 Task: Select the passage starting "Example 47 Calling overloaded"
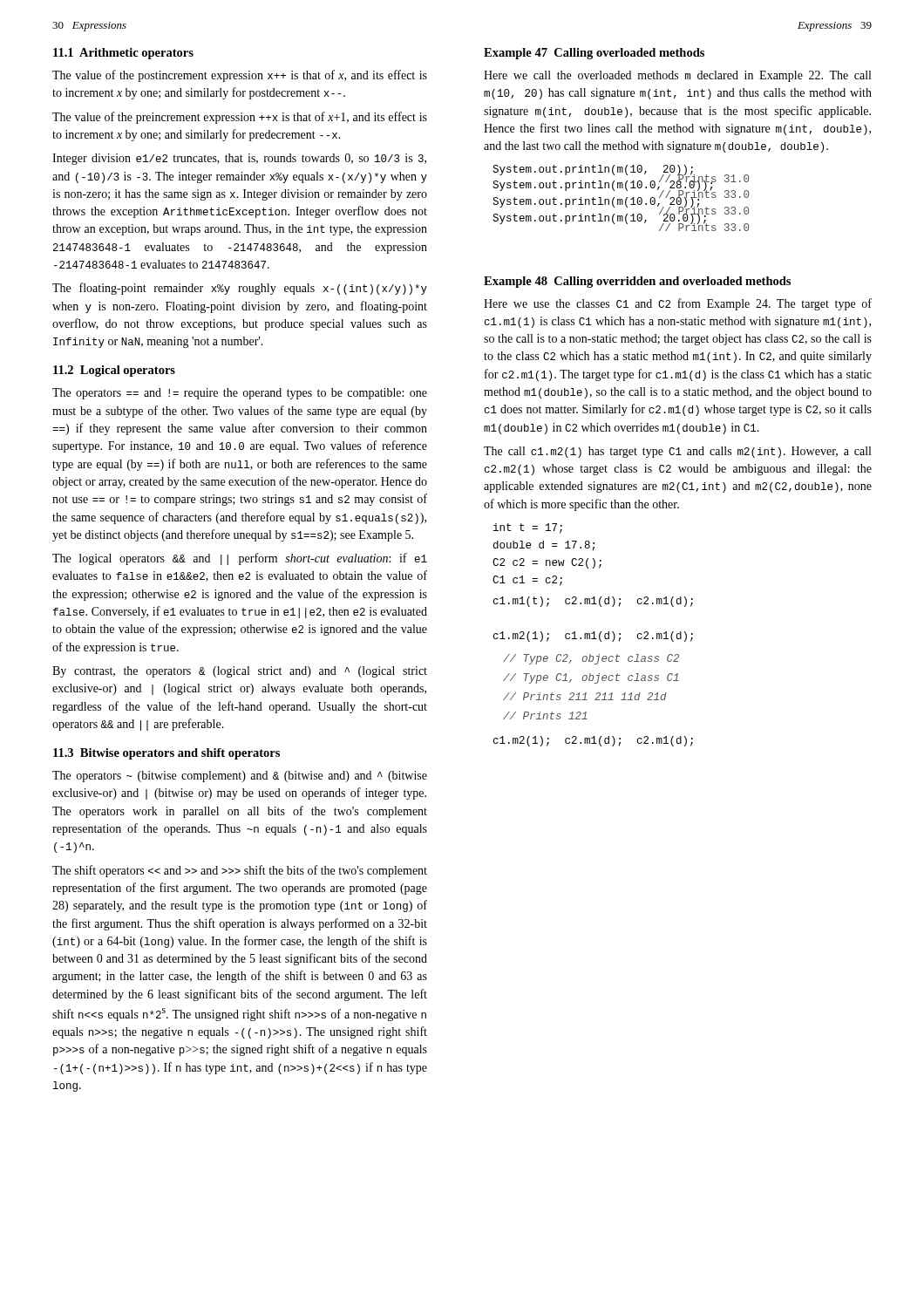pyautogui.click(x=678, y=53)
